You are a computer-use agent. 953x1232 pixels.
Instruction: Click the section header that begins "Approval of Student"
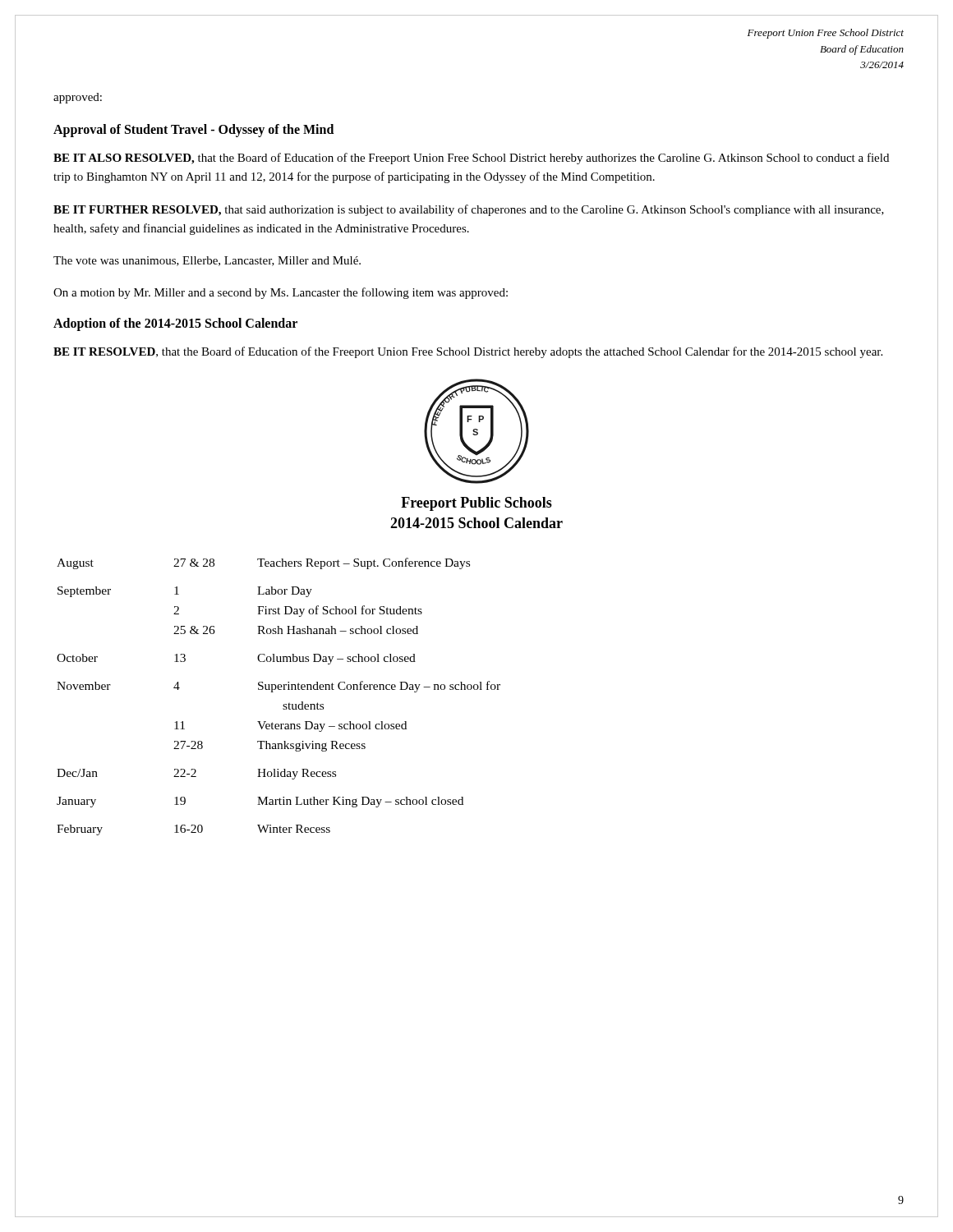(194, 129)
